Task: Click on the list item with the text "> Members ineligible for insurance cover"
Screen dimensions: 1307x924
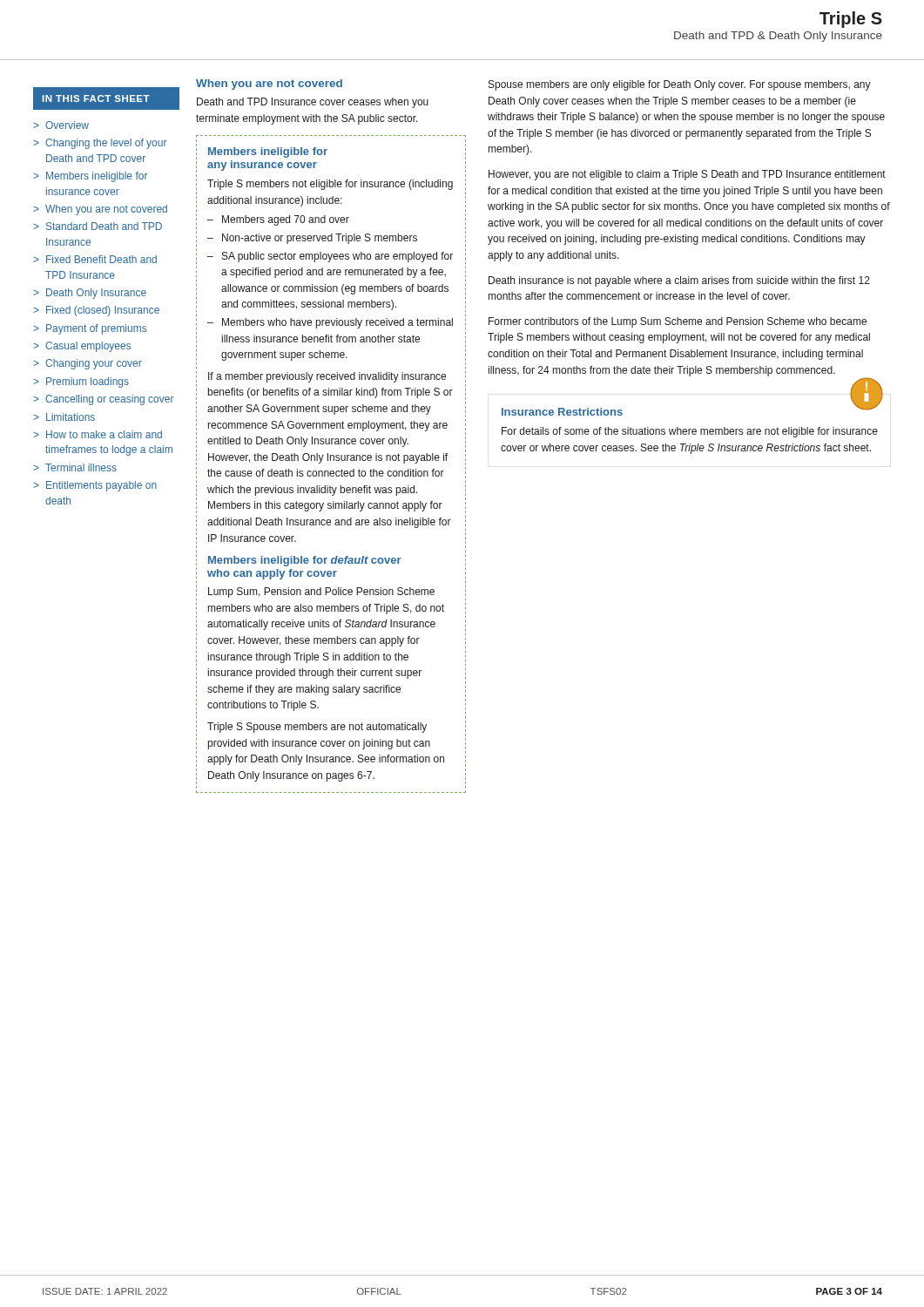Action: [x=90, y=183]
